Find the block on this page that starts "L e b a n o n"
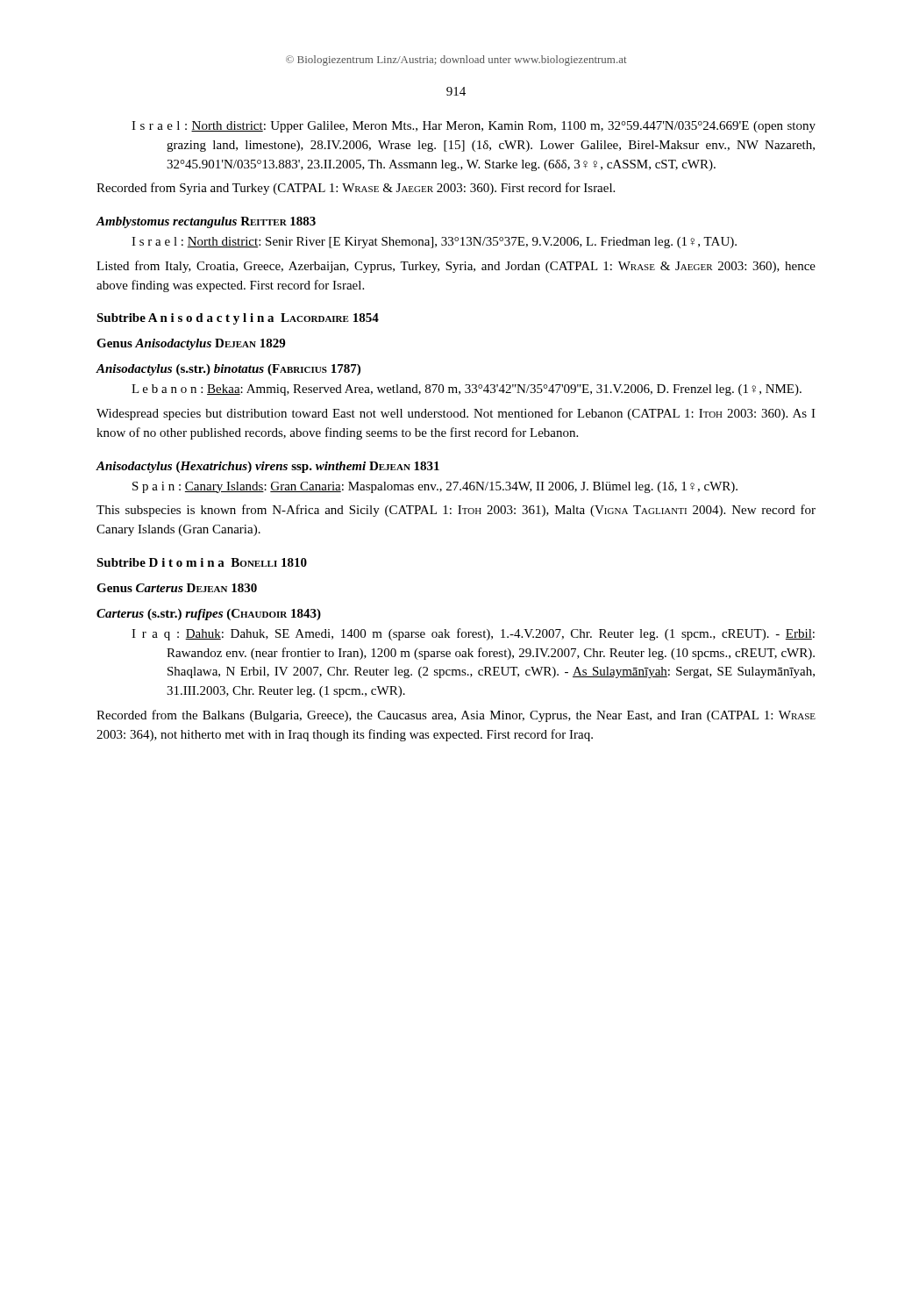The width and height of the screenshot is (912, 1316). click(x=467, y=389)
